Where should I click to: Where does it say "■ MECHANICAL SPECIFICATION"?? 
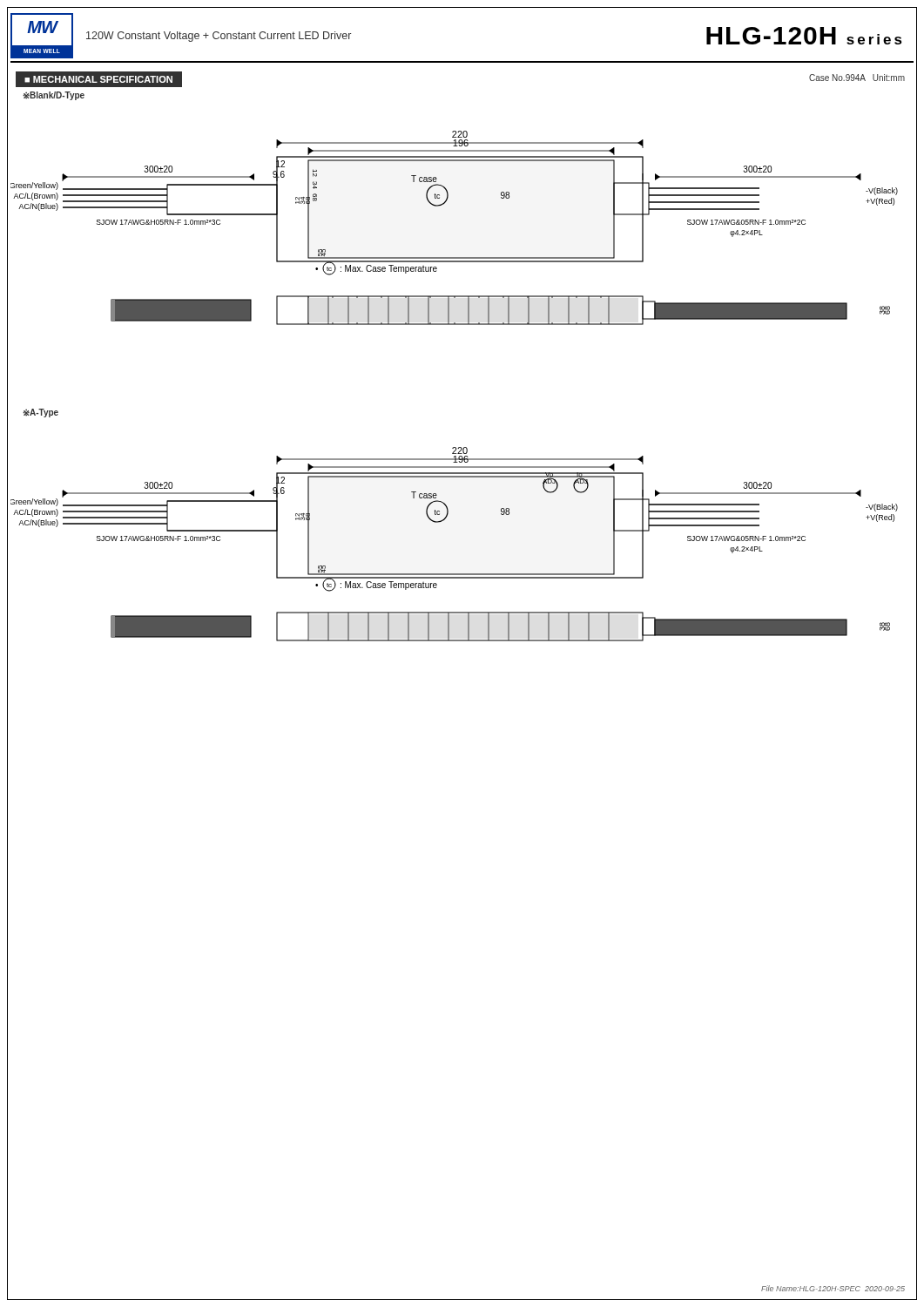pyautogui.click(x=99, y=79)
